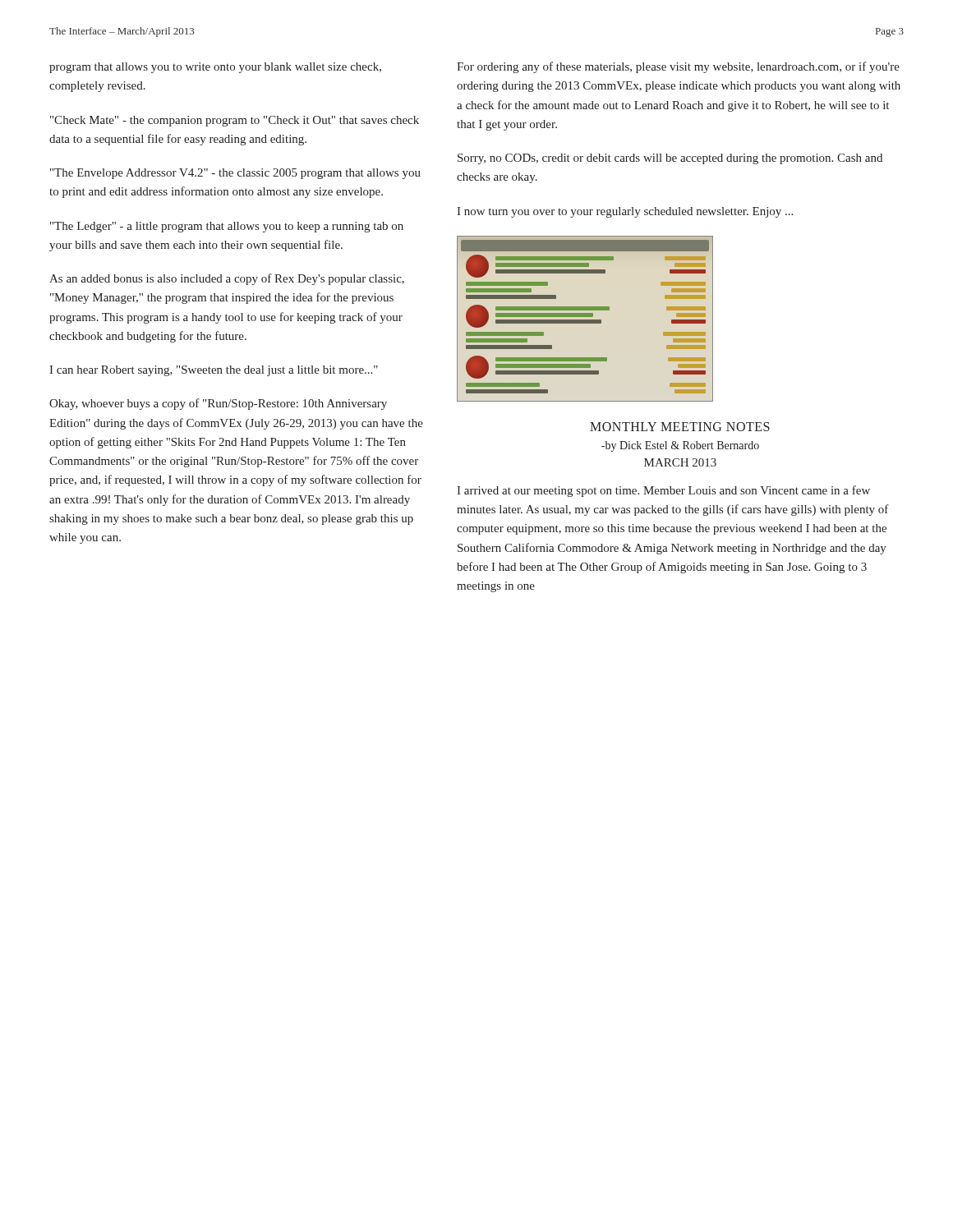Find the text block containing "Okay, whoever buys a copy"
The image size is (953, 1232).
[x=236, y=470]
